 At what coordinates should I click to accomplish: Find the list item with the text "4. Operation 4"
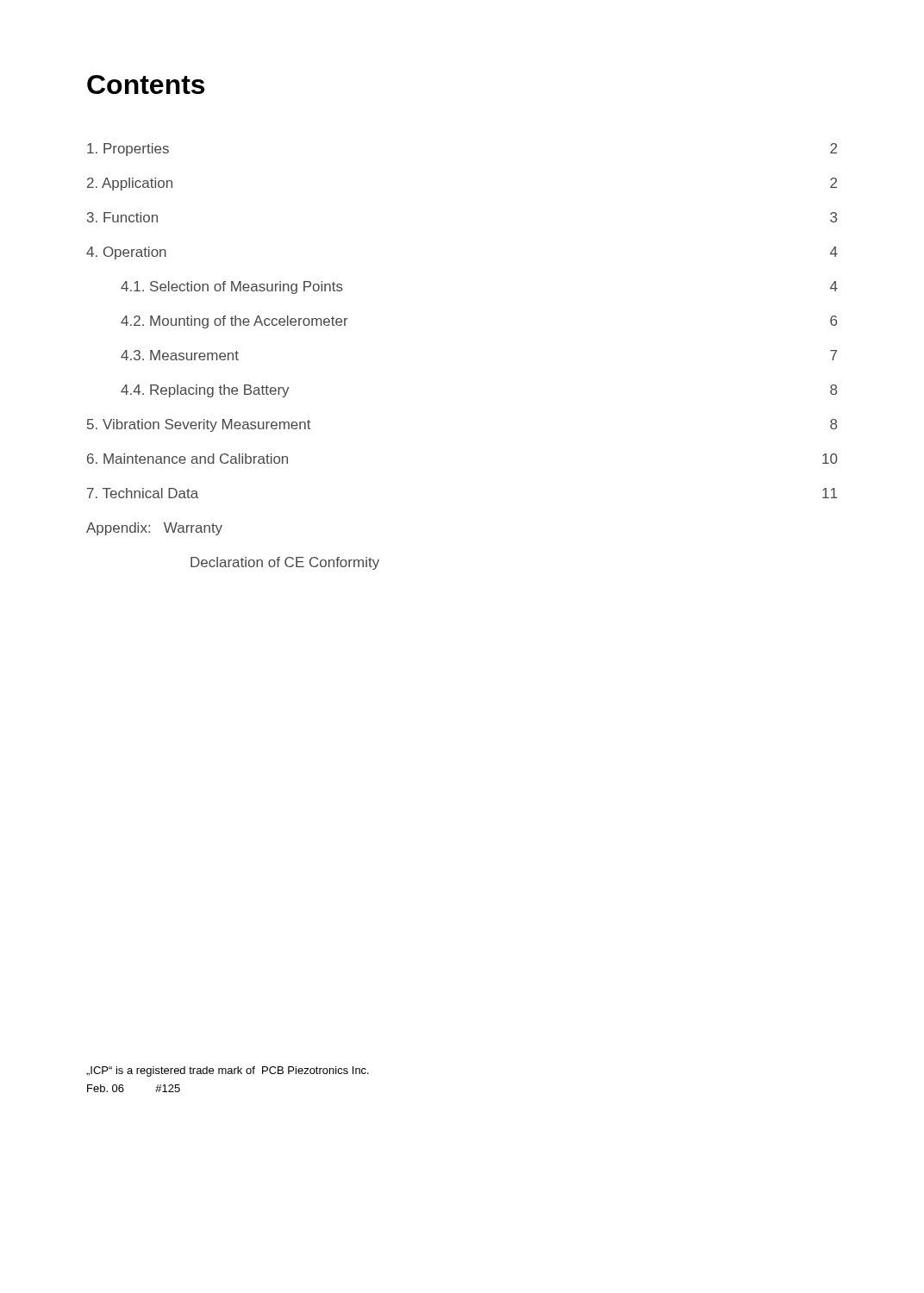click(x=125, y=253)
